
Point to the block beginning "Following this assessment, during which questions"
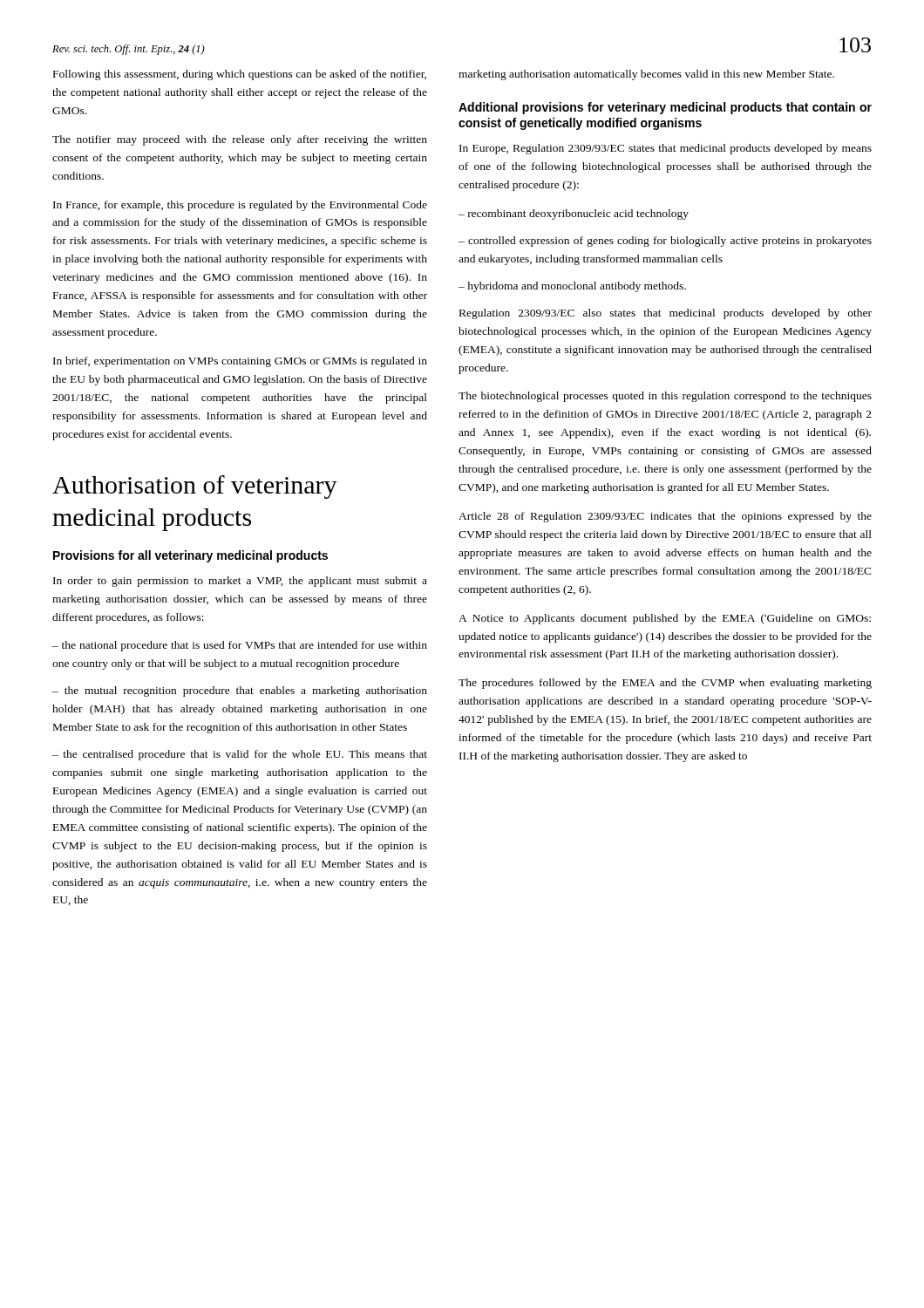pos(240,93)
